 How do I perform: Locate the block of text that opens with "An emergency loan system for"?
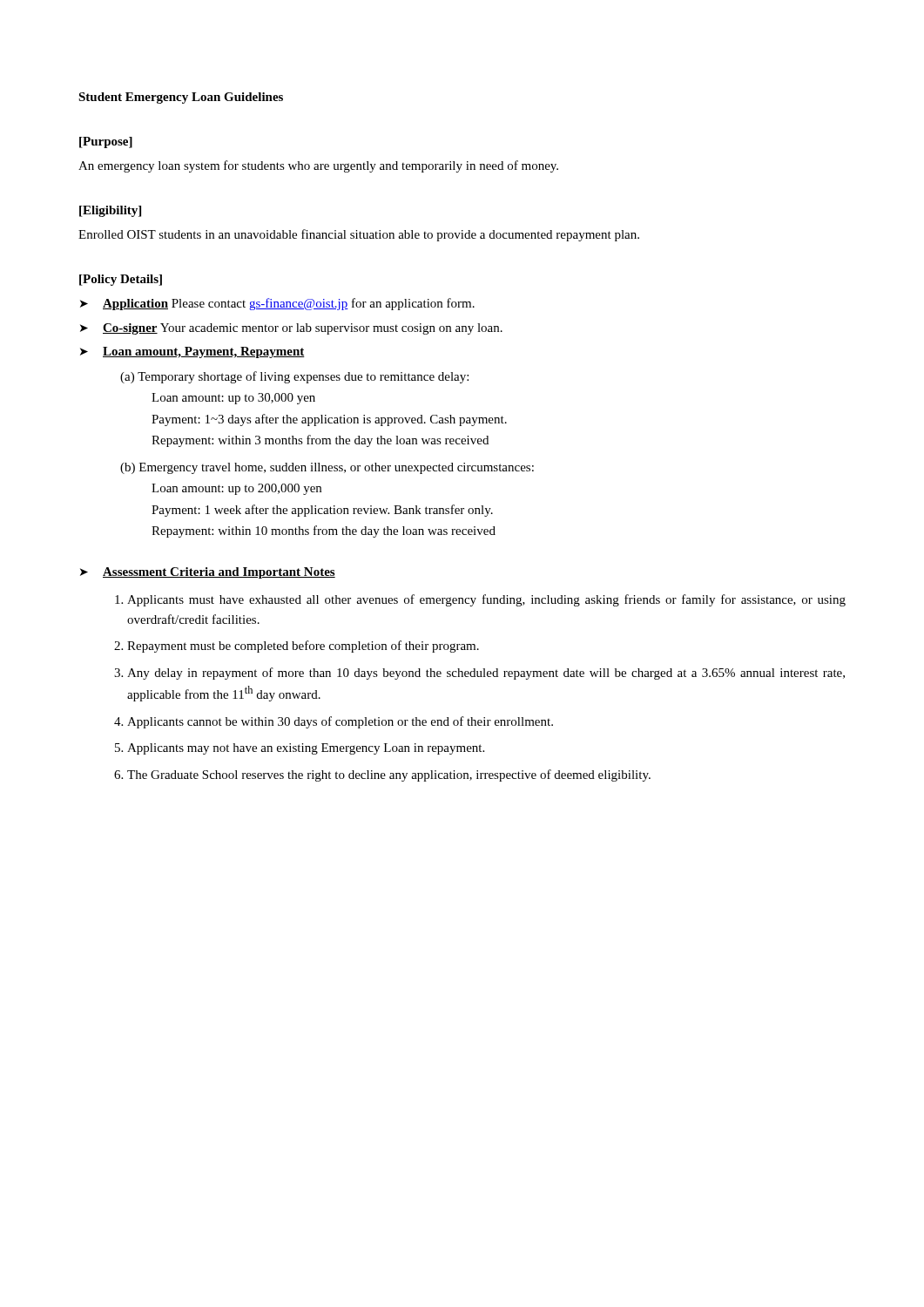319,166
